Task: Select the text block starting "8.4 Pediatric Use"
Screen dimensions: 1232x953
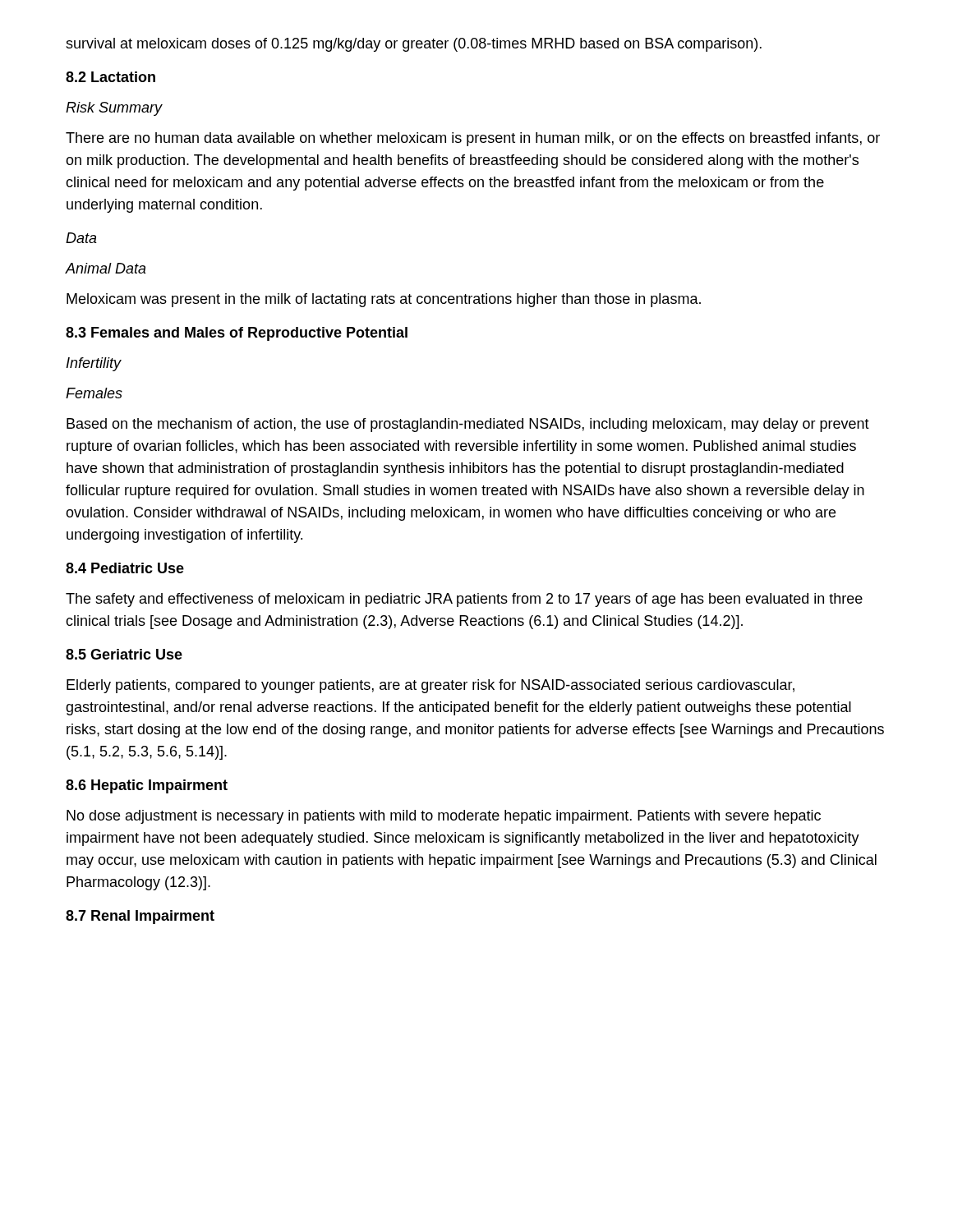Action: [x=125, y=568]
